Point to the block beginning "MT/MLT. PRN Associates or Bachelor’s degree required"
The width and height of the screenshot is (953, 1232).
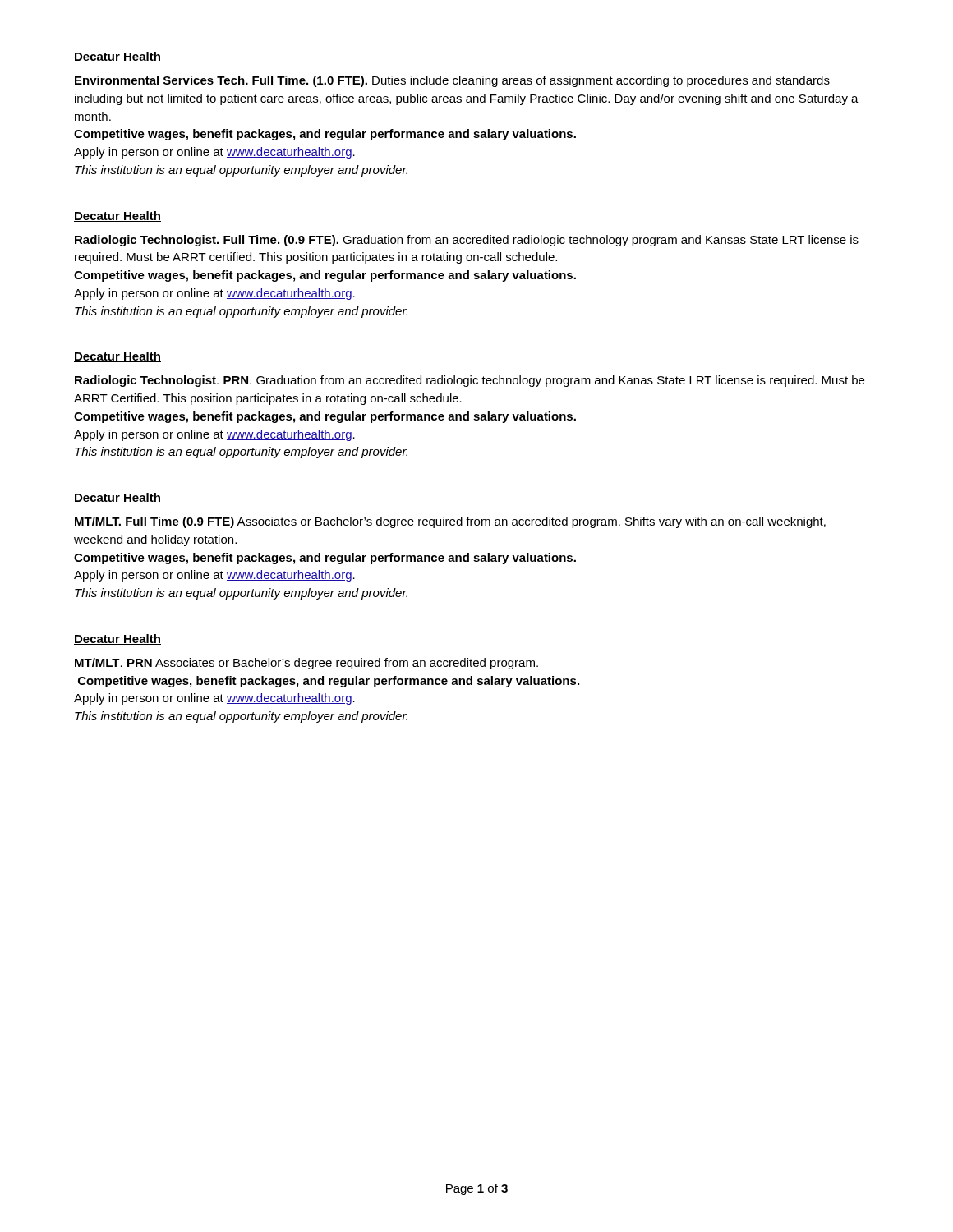pos(327,689)
